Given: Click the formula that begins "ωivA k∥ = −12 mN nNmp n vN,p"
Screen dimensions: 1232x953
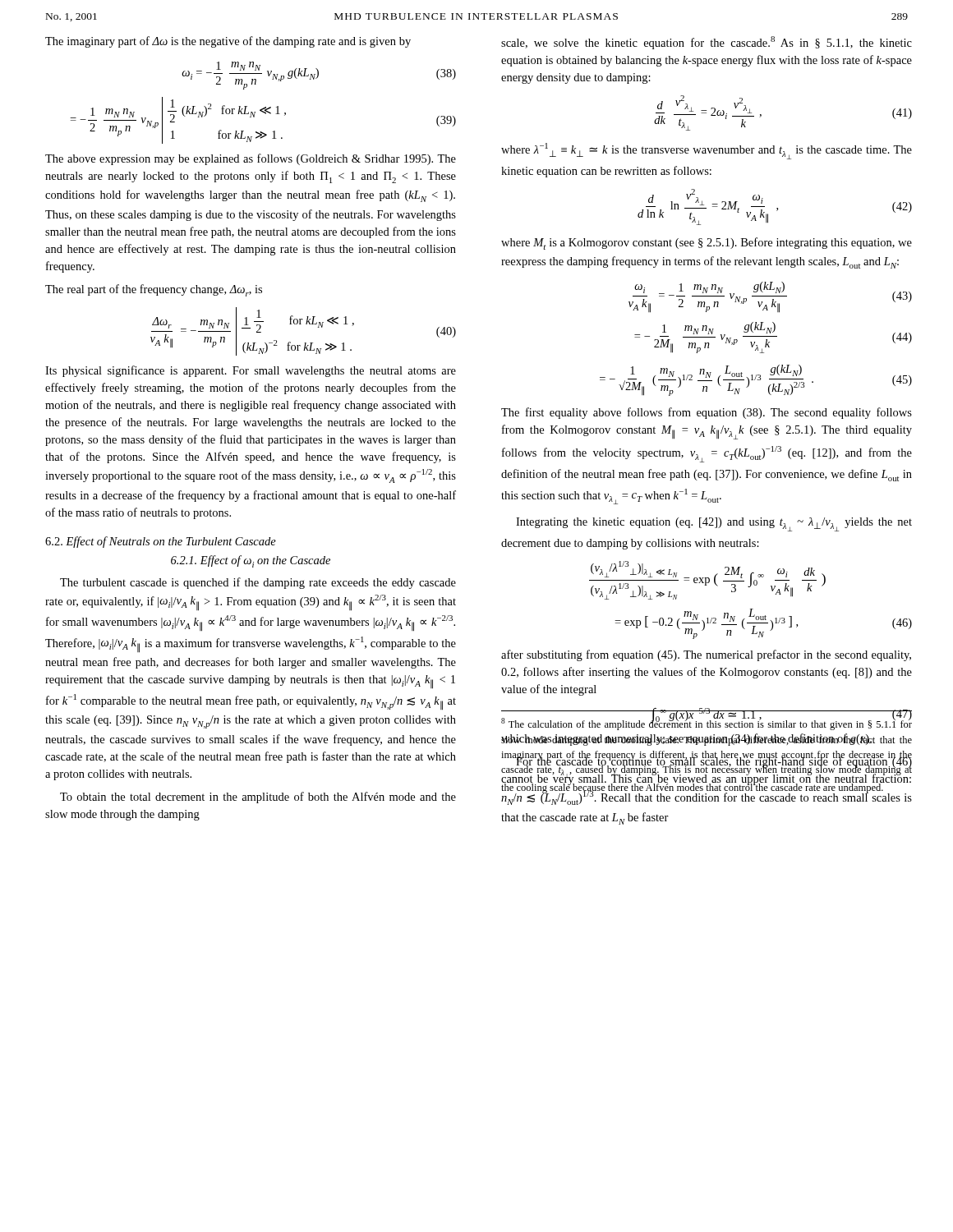Looking at the screenshot, I should click(707, 296).
